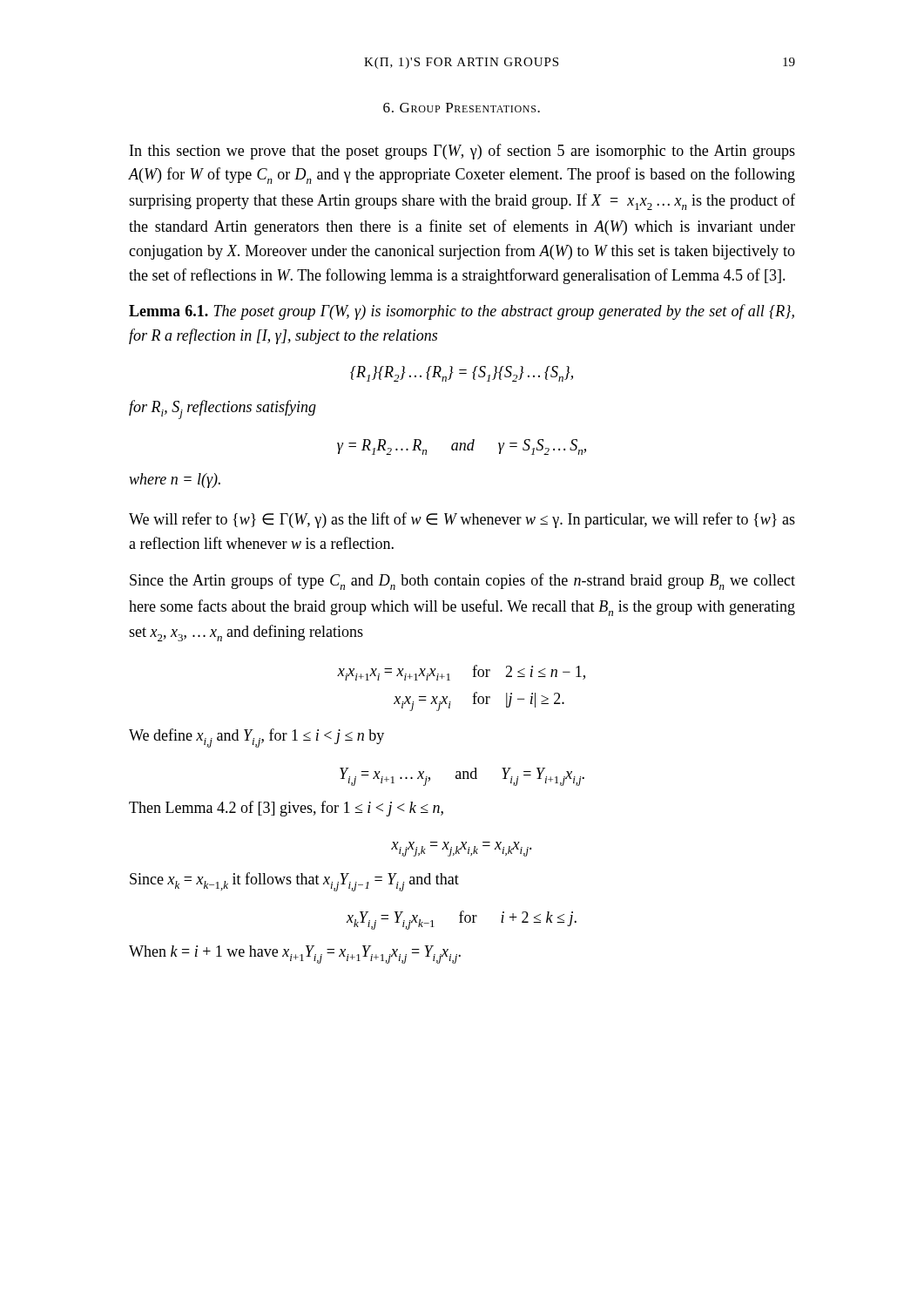This screenshot has height=1307, width=924.
Task: Click the formula that begins "Yi,j = xi+1 … xj, and"
Action: 462,775
